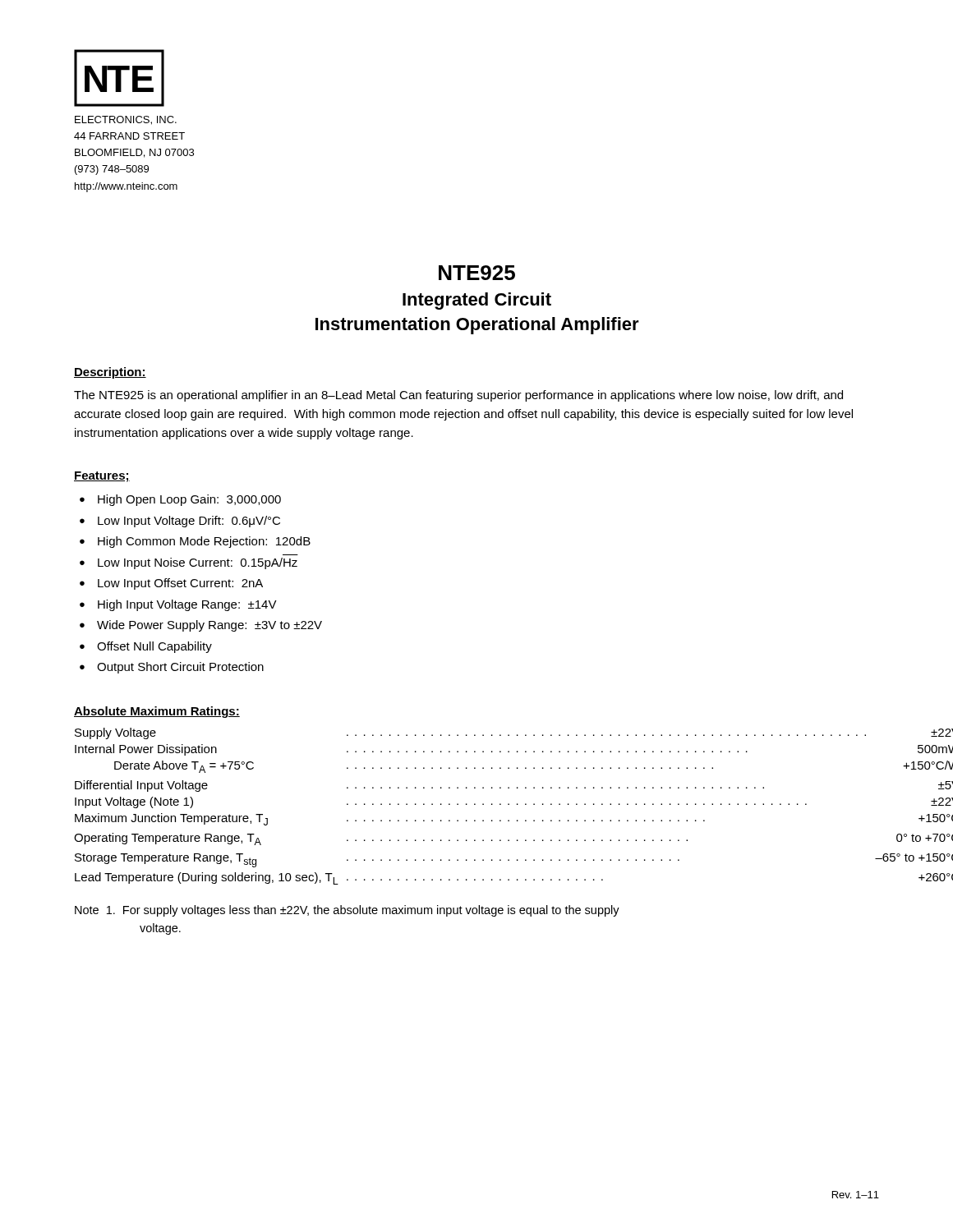Point to the element starting "NTE925 Integrated Circuit Instrumentation Operational"
This screenshot has width=953, height=1232.
tap(476, 297)
